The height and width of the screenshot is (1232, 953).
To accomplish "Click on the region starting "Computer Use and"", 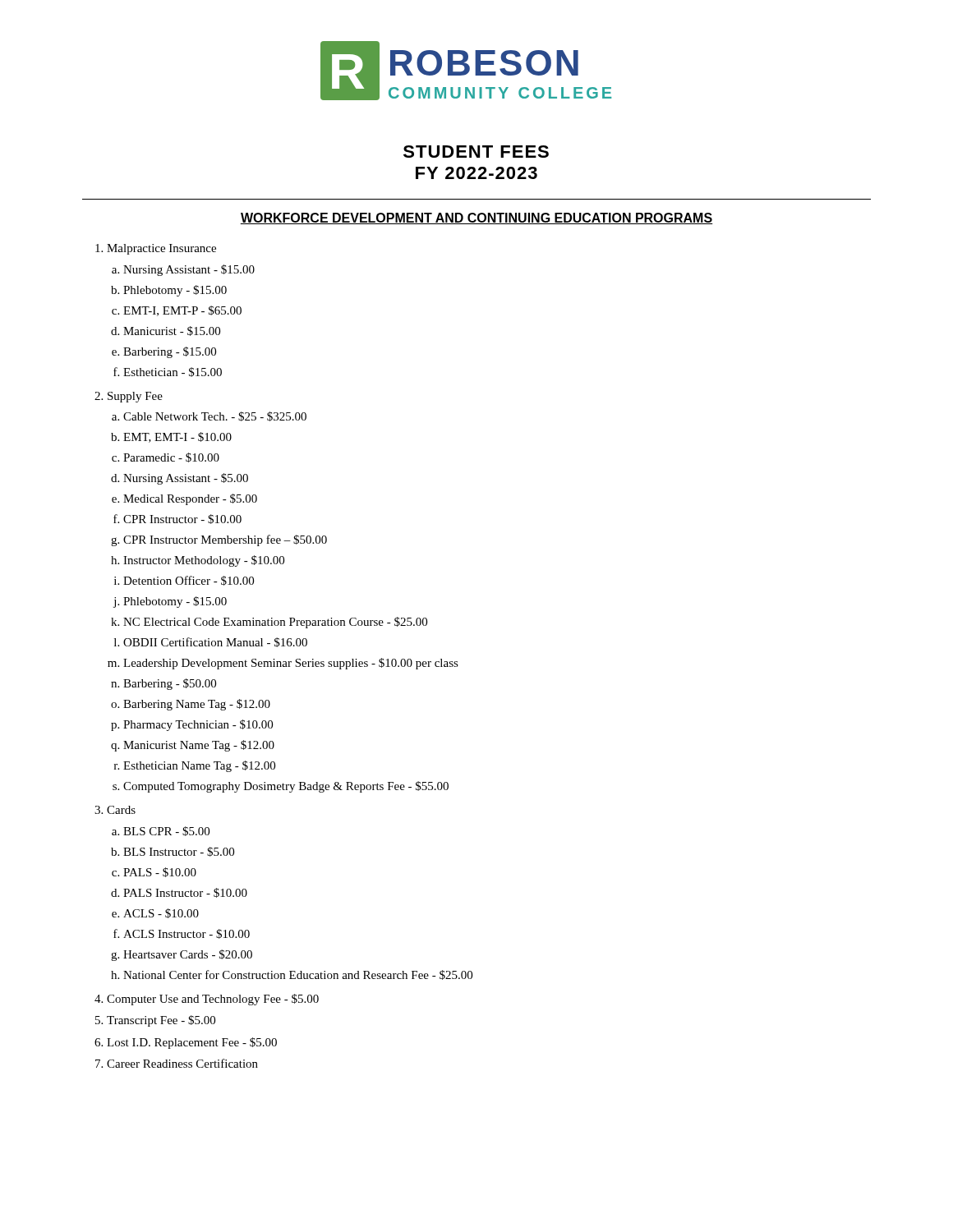I will [213, 998].
